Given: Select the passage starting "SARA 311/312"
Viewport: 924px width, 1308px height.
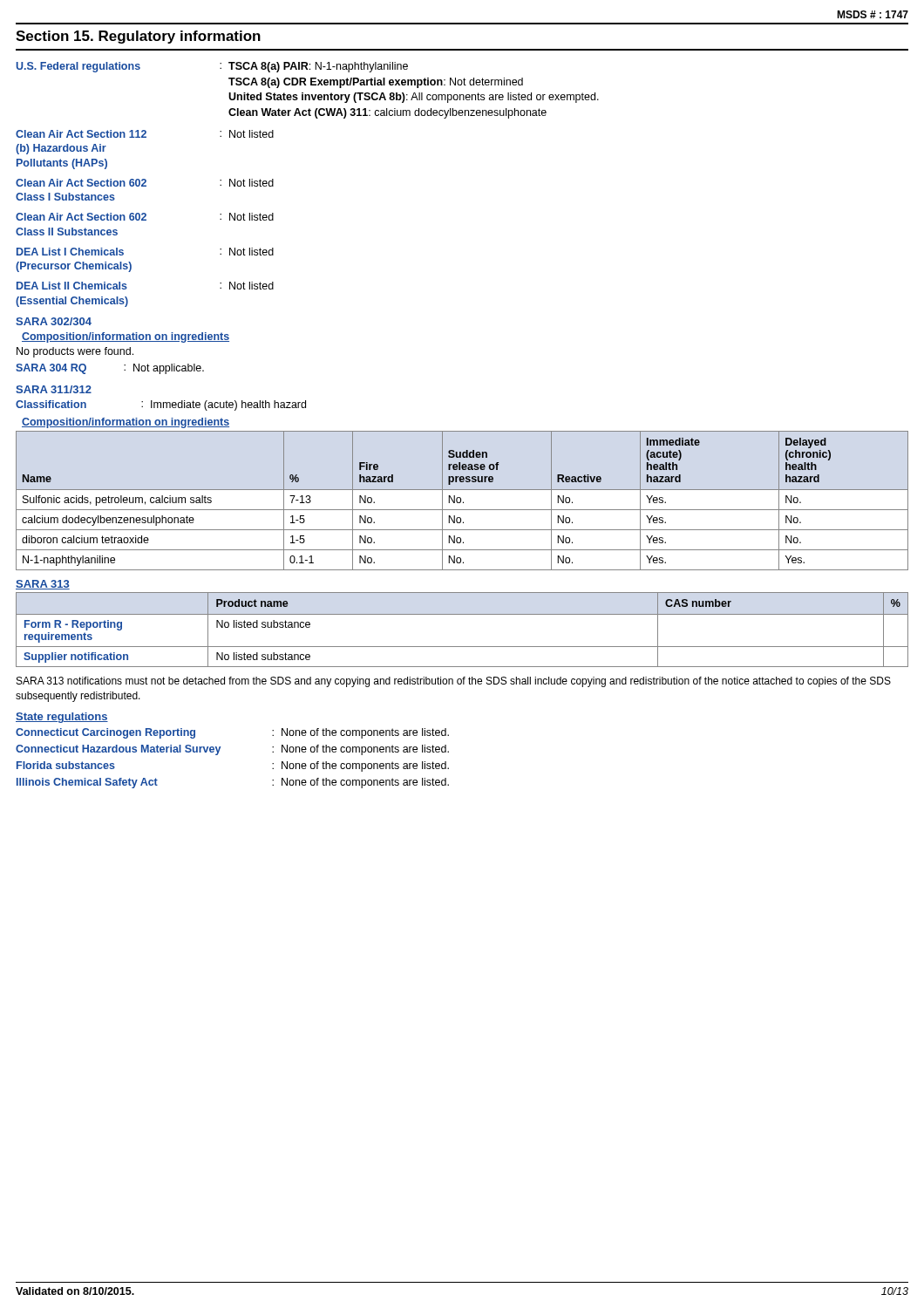Looking at the screenshot, I should (54, 390).
